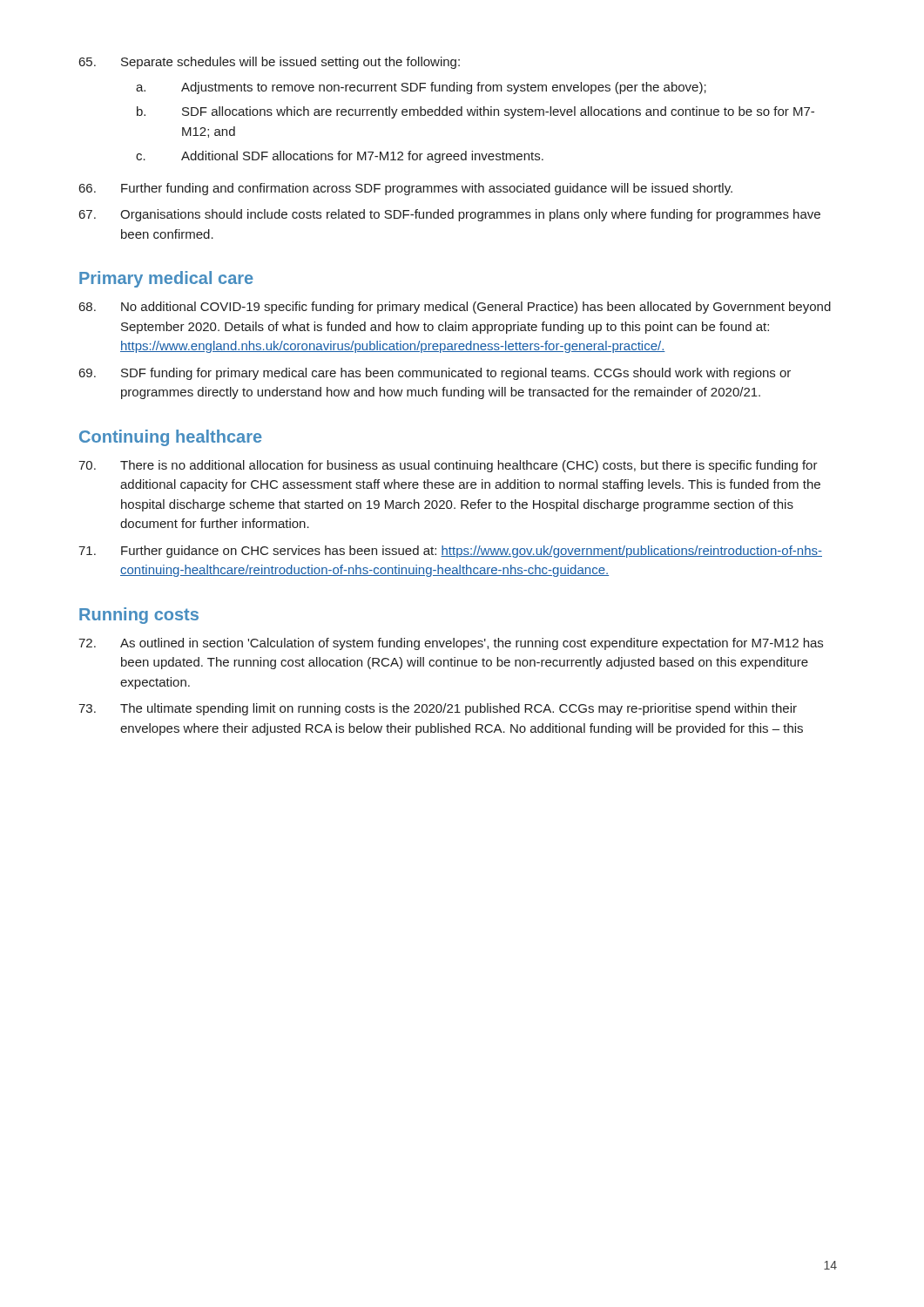924x1307 pixels.
Task: Locate the block of text that opens with "70. There is no additional allocation"
Action: click(x=458, y=494)
